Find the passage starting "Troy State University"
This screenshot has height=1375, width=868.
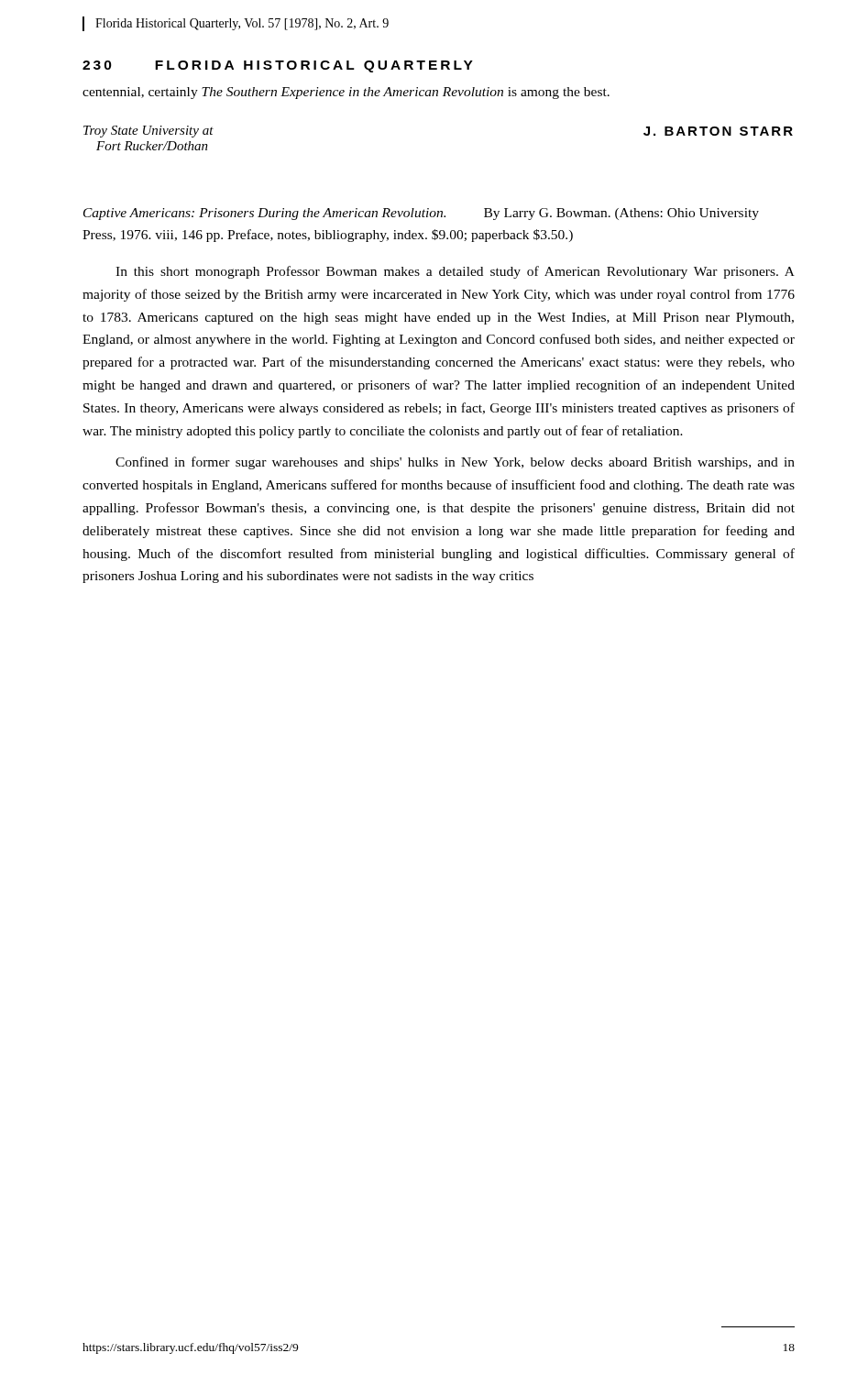(150, 132)
